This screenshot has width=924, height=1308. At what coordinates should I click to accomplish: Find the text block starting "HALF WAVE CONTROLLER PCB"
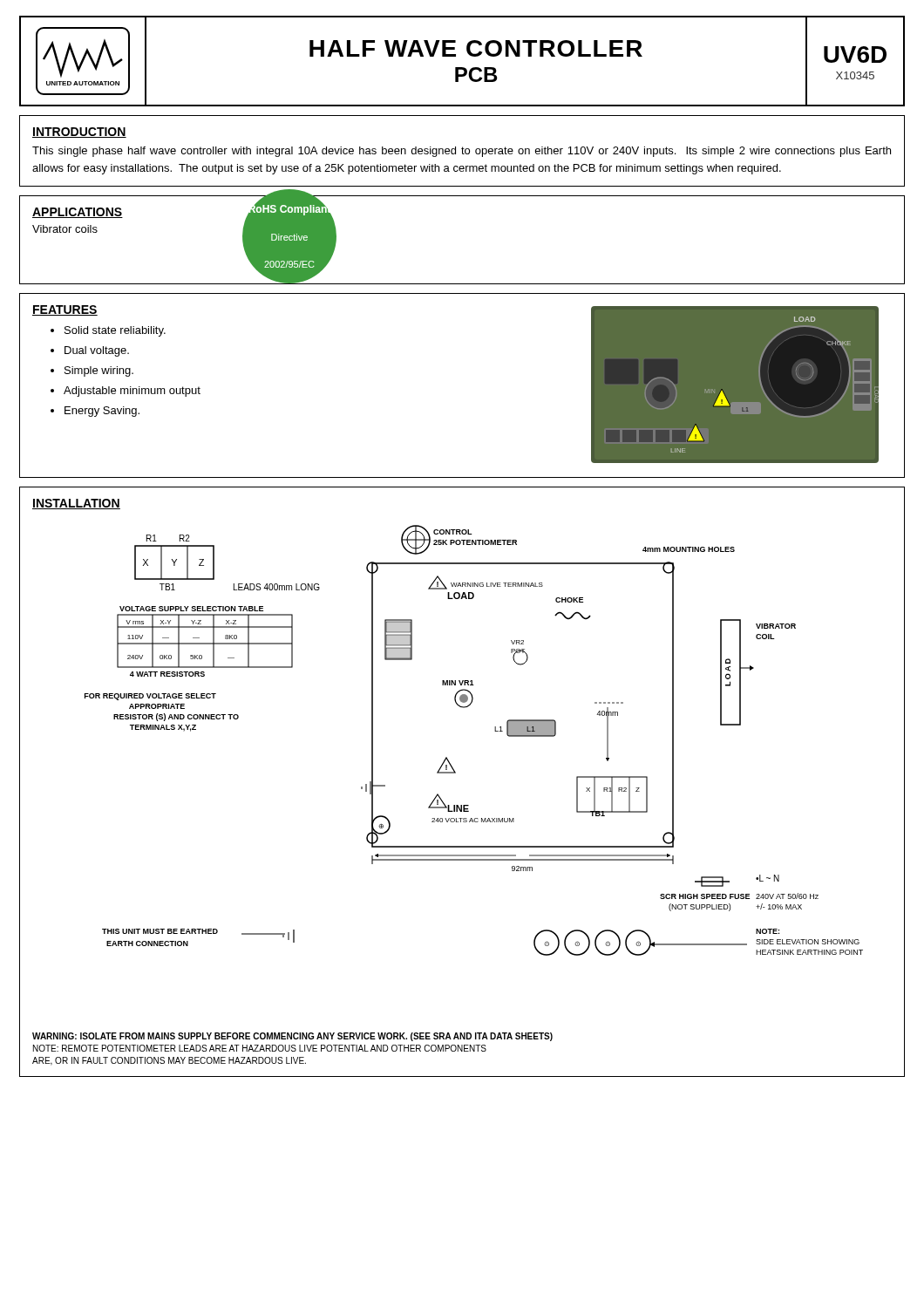[476, 61]
